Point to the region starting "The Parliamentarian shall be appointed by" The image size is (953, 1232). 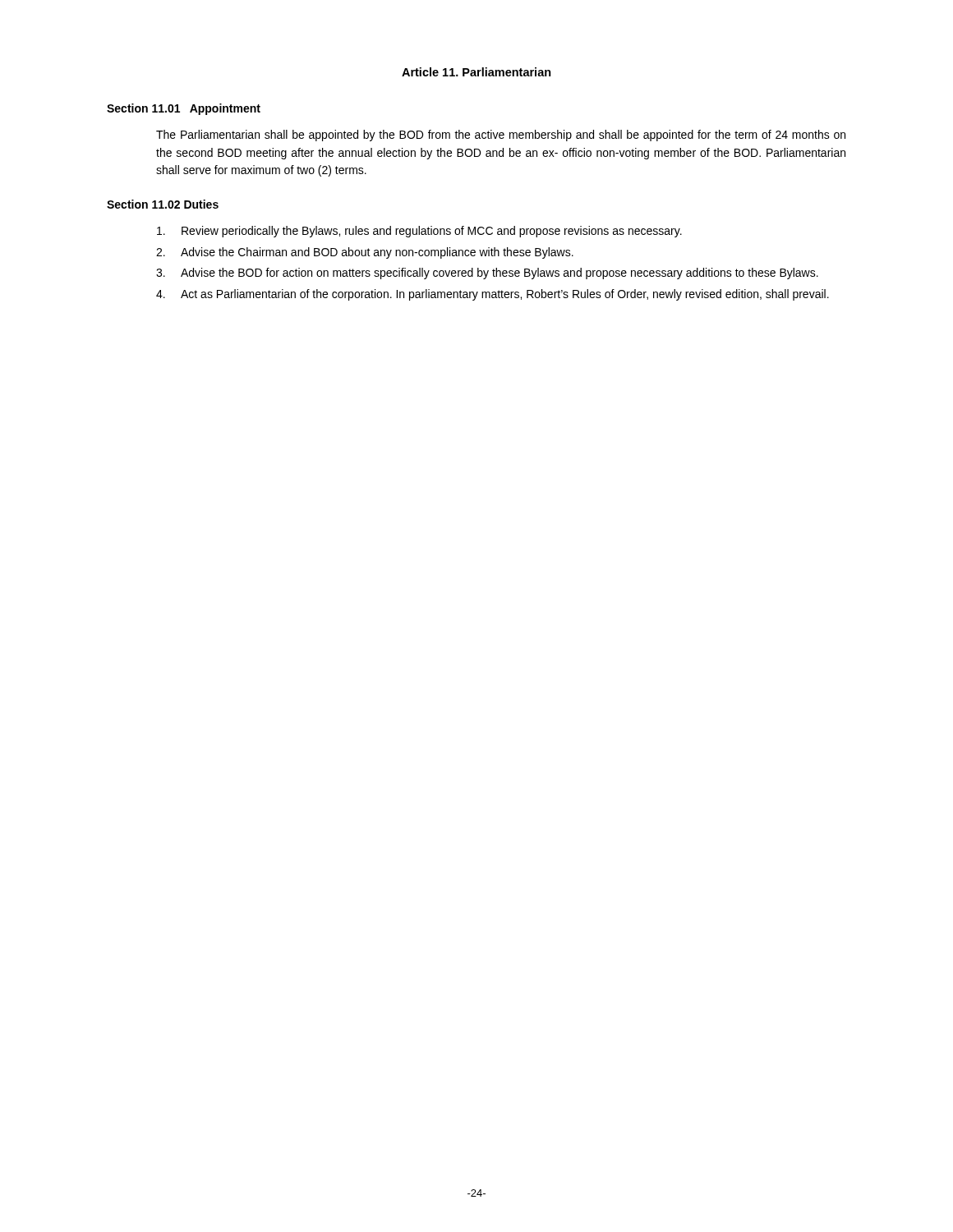[x=501, y=153]
